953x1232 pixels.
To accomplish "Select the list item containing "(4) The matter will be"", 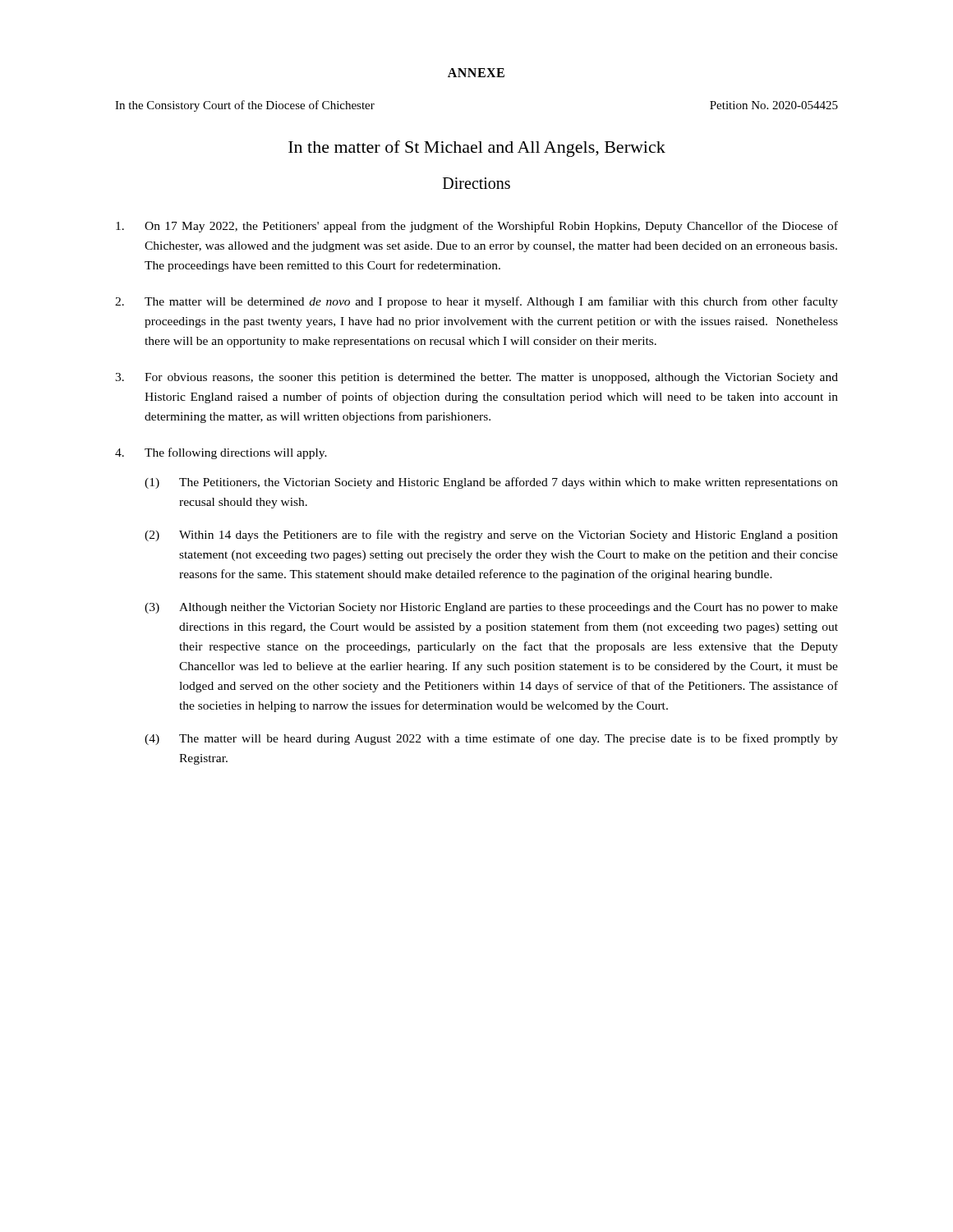I will (x=491, y=748).
